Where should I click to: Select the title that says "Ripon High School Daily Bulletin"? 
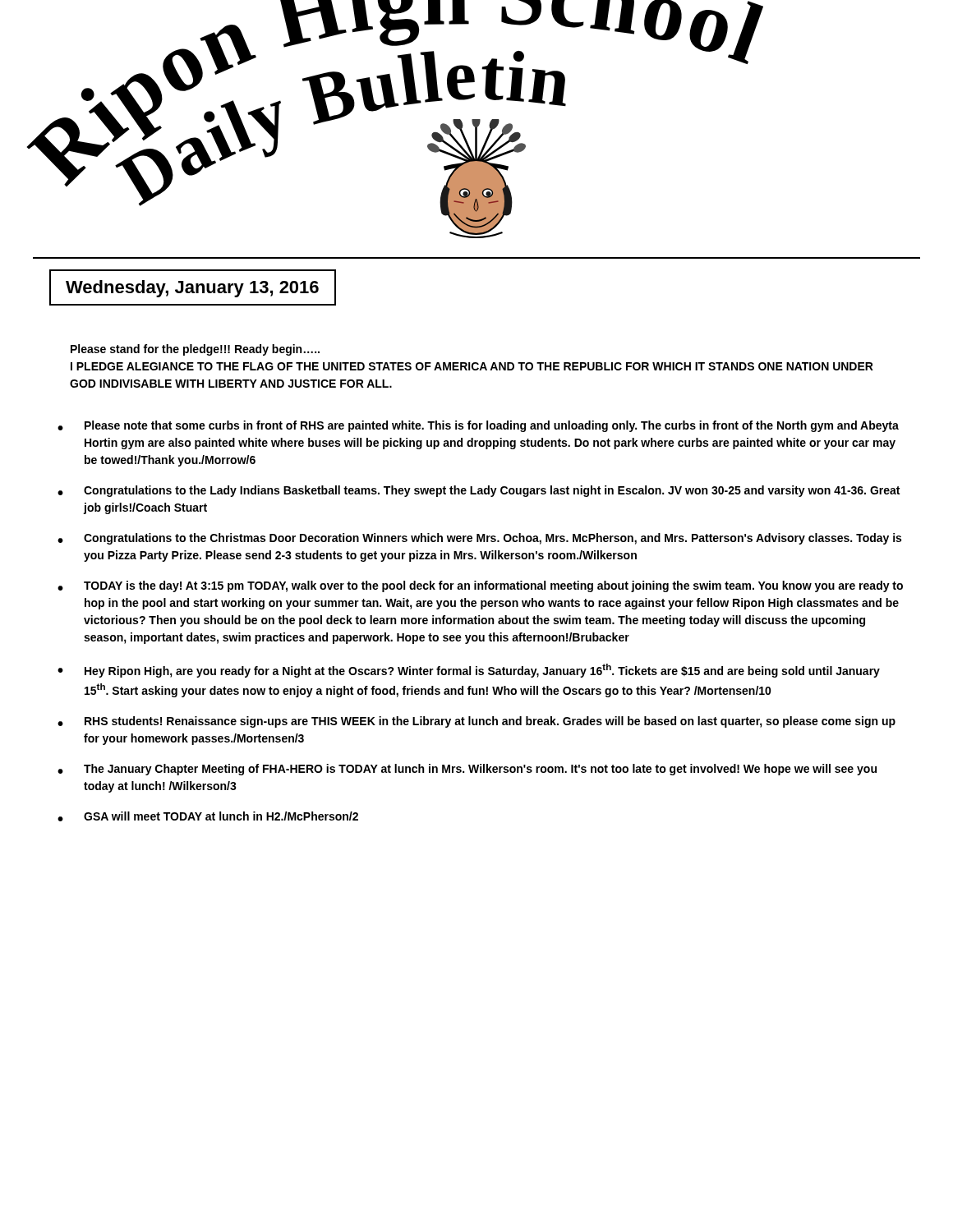[x=476, y=123]
